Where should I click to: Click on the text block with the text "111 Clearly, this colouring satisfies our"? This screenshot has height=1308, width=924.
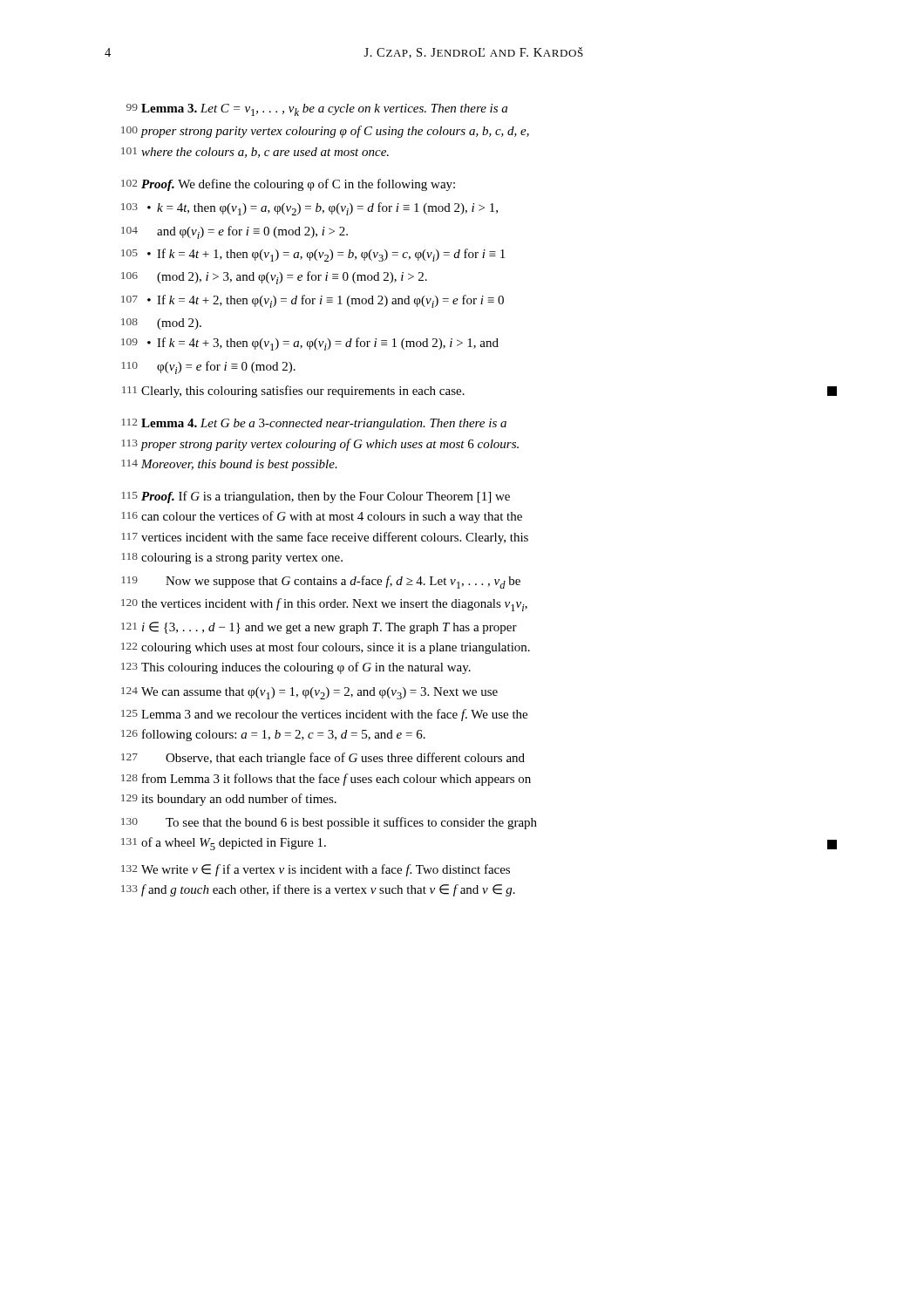coord(471,391)
